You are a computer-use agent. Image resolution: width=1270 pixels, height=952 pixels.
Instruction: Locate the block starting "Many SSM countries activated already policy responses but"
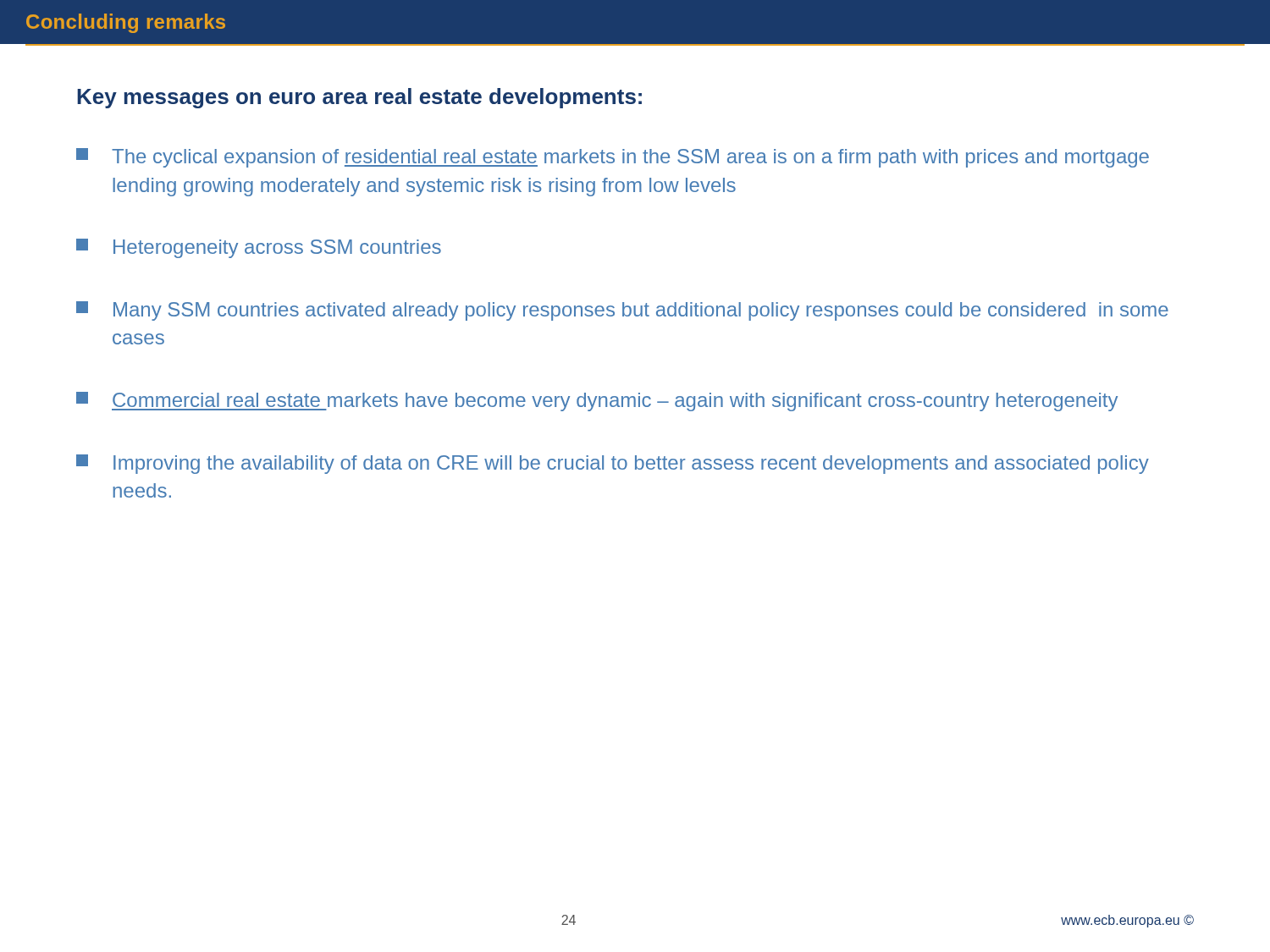coord(635,324)
